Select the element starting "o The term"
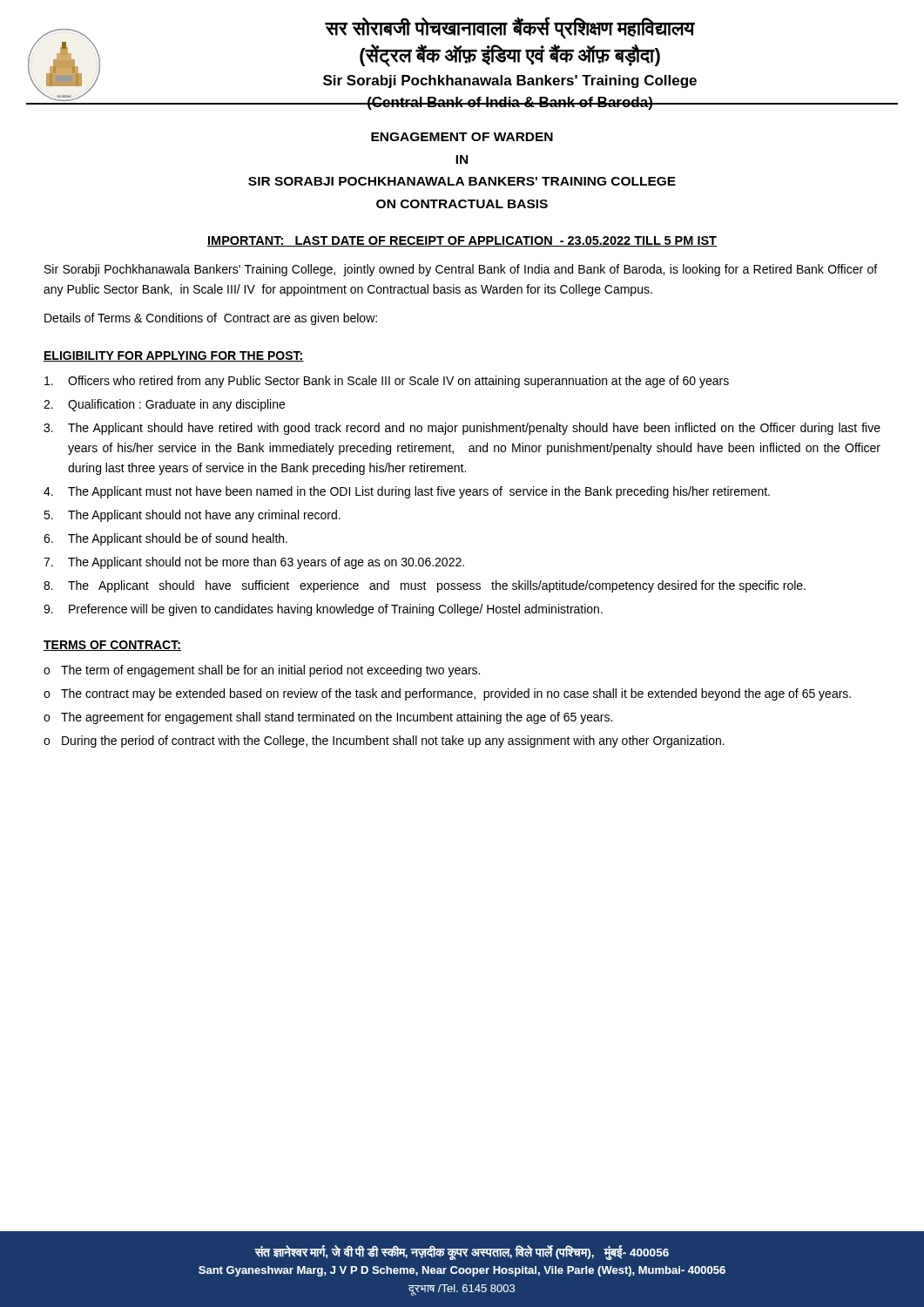Viewport: 924px width, 1307px height. point(262,670)
